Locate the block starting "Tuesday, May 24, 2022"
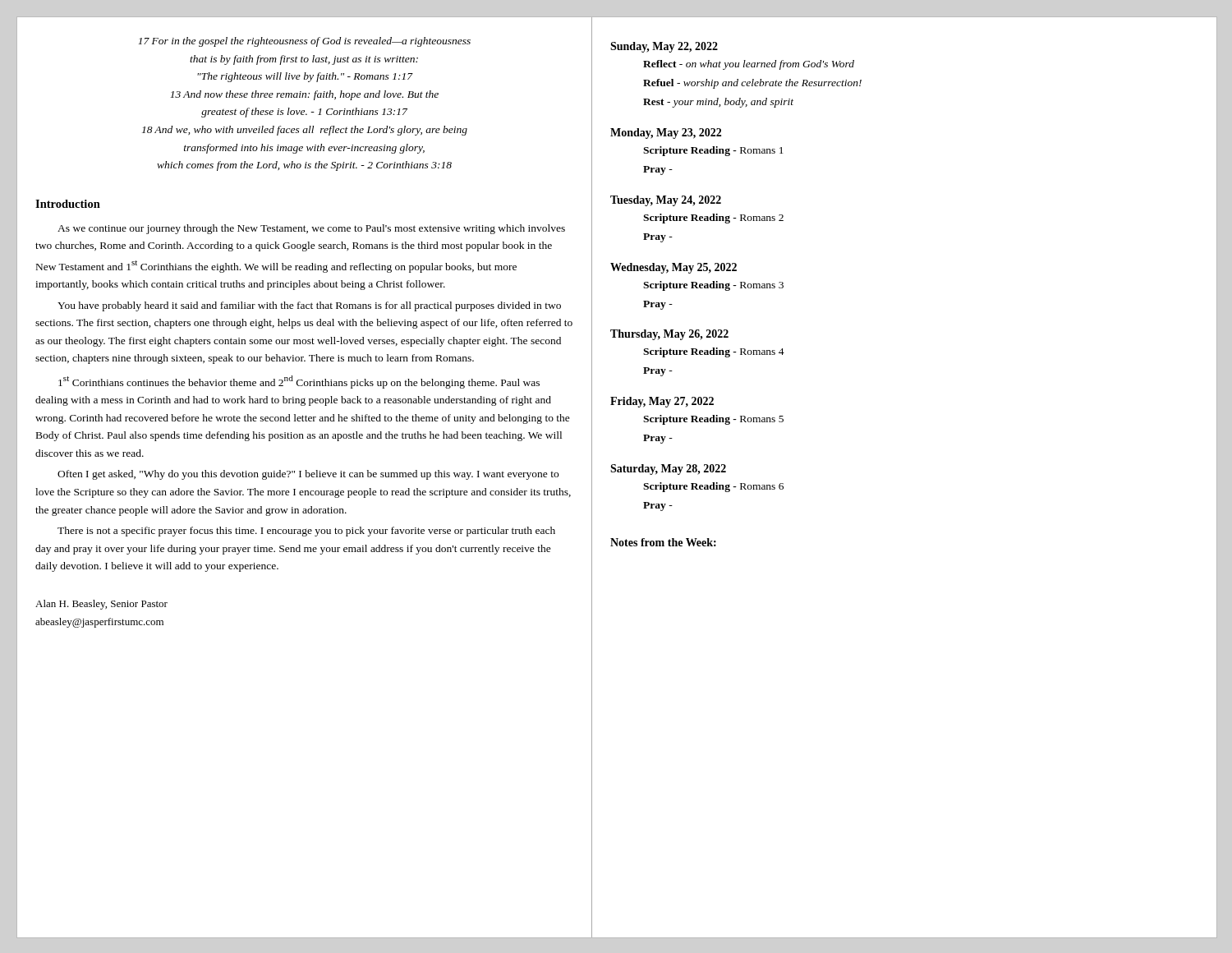Screen dimensions: 953x1232 (666, 200)
